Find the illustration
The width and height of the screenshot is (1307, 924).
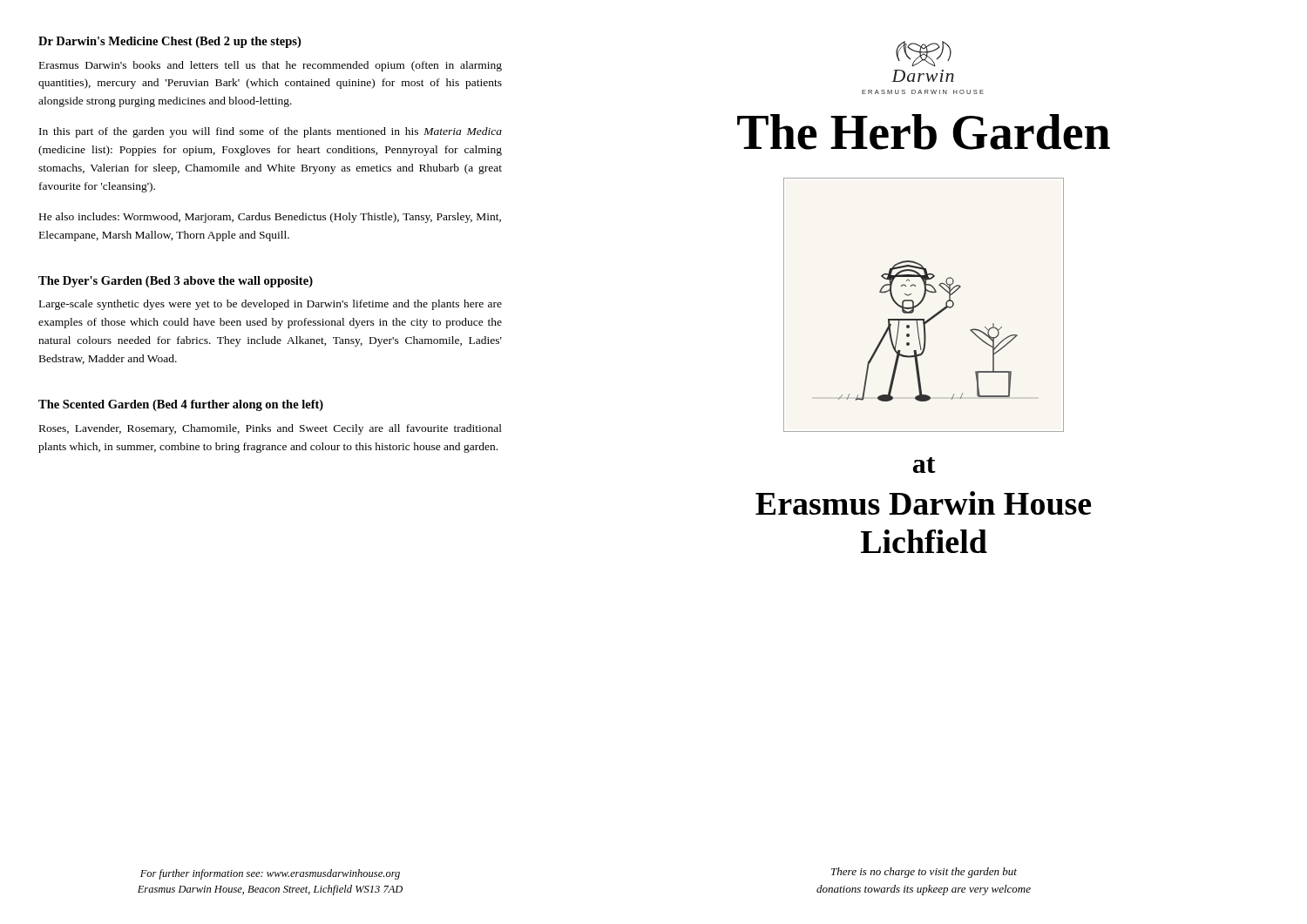(x=924, y=304)
